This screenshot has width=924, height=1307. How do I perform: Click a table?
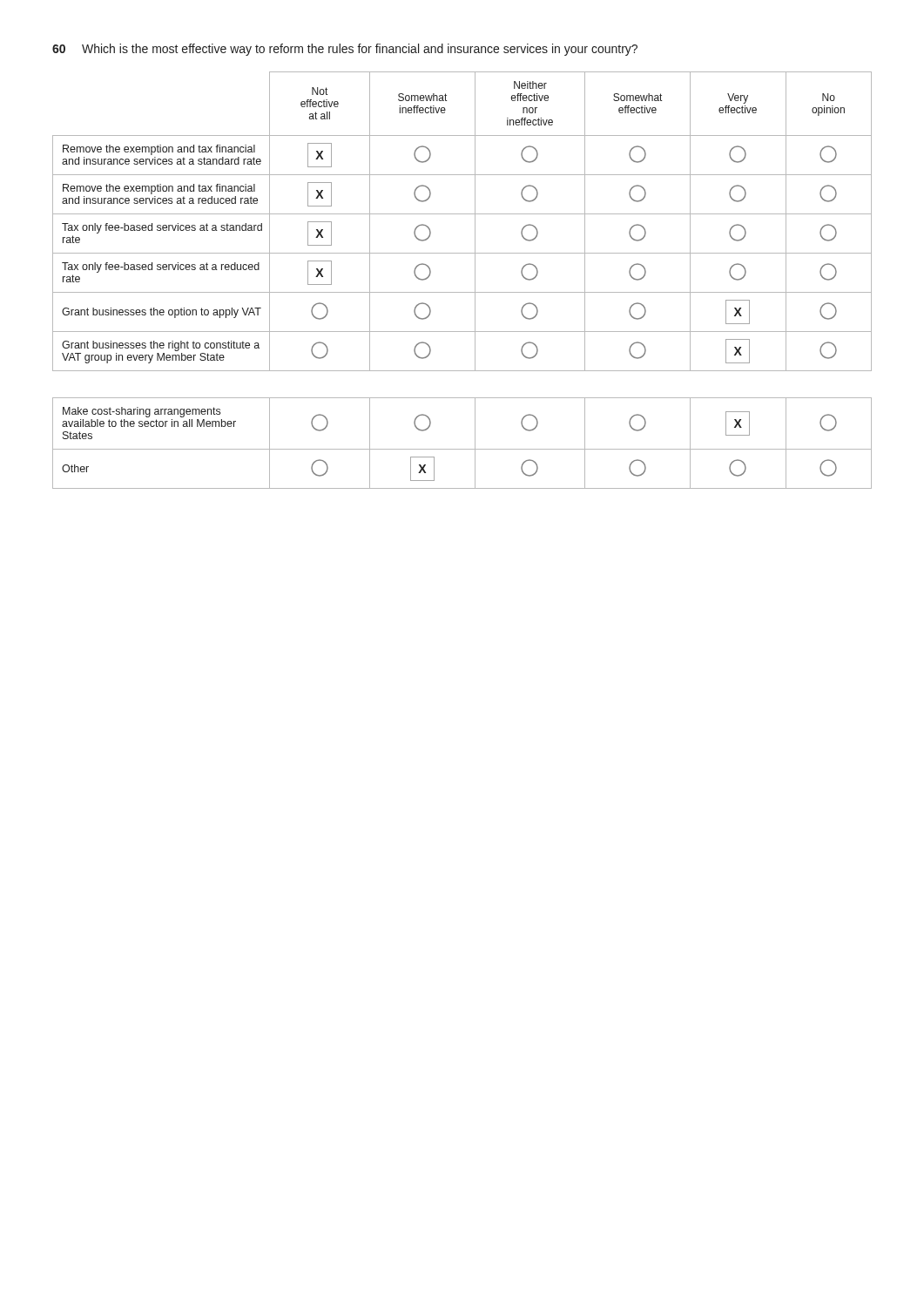pyautogui.click(x=462, y=280)
